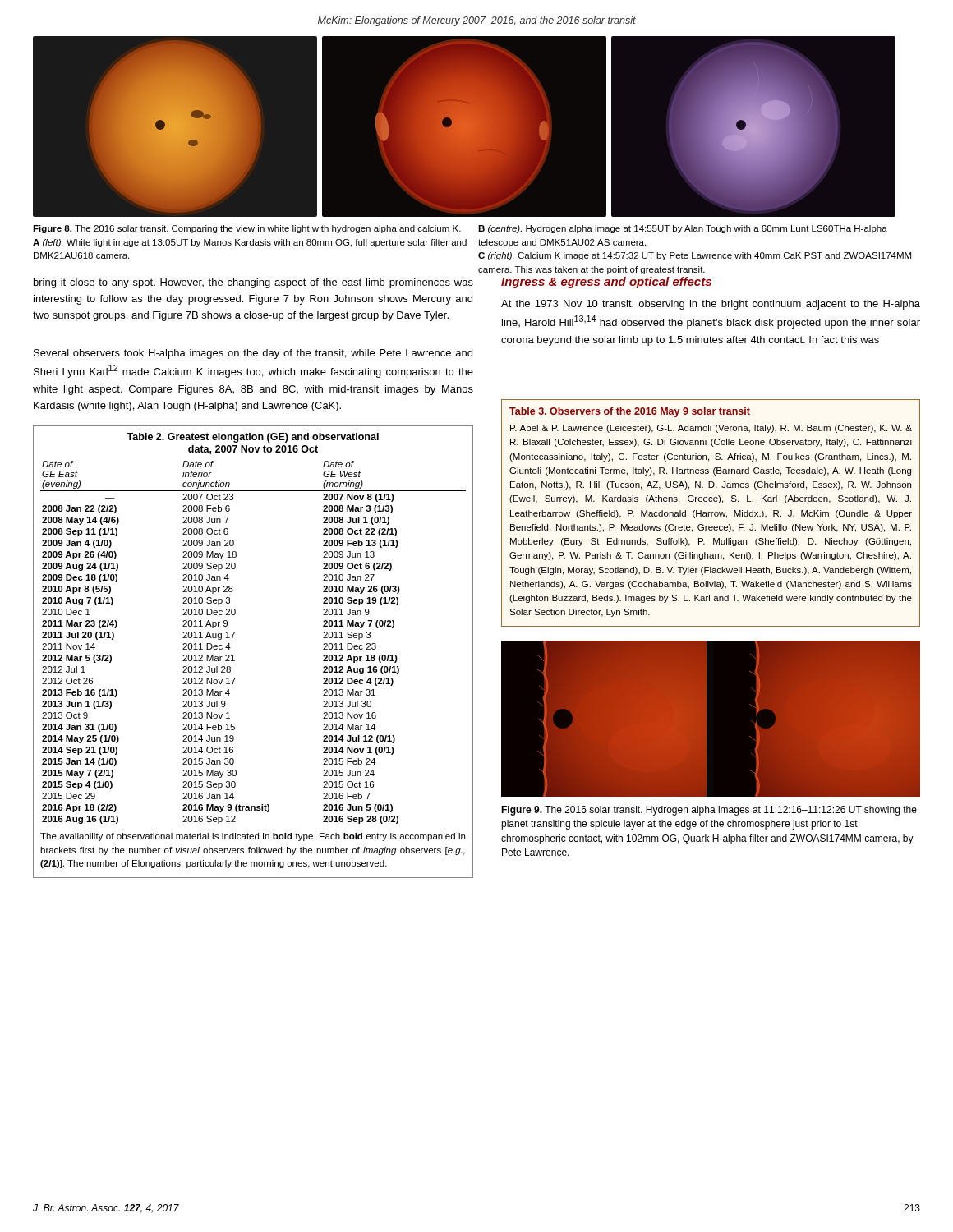Navigate to the block starting "Figure 9. The"
The width and height of the screenshot is (953, 1232).
pyautogui.click(x=709, y=831)
